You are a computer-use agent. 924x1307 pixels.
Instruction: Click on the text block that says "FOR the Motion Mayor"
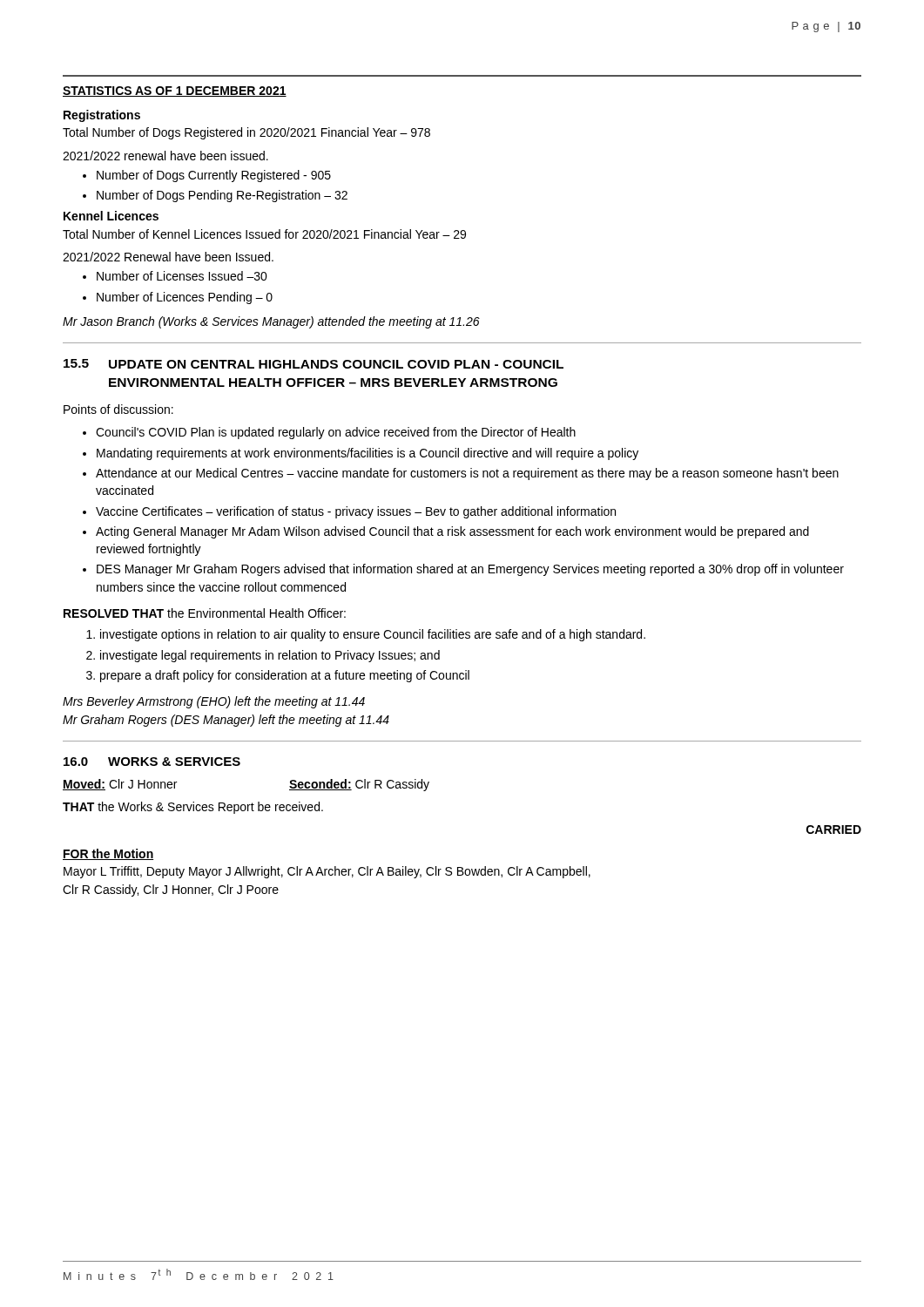pyautogui.click(x=462, y=872)
